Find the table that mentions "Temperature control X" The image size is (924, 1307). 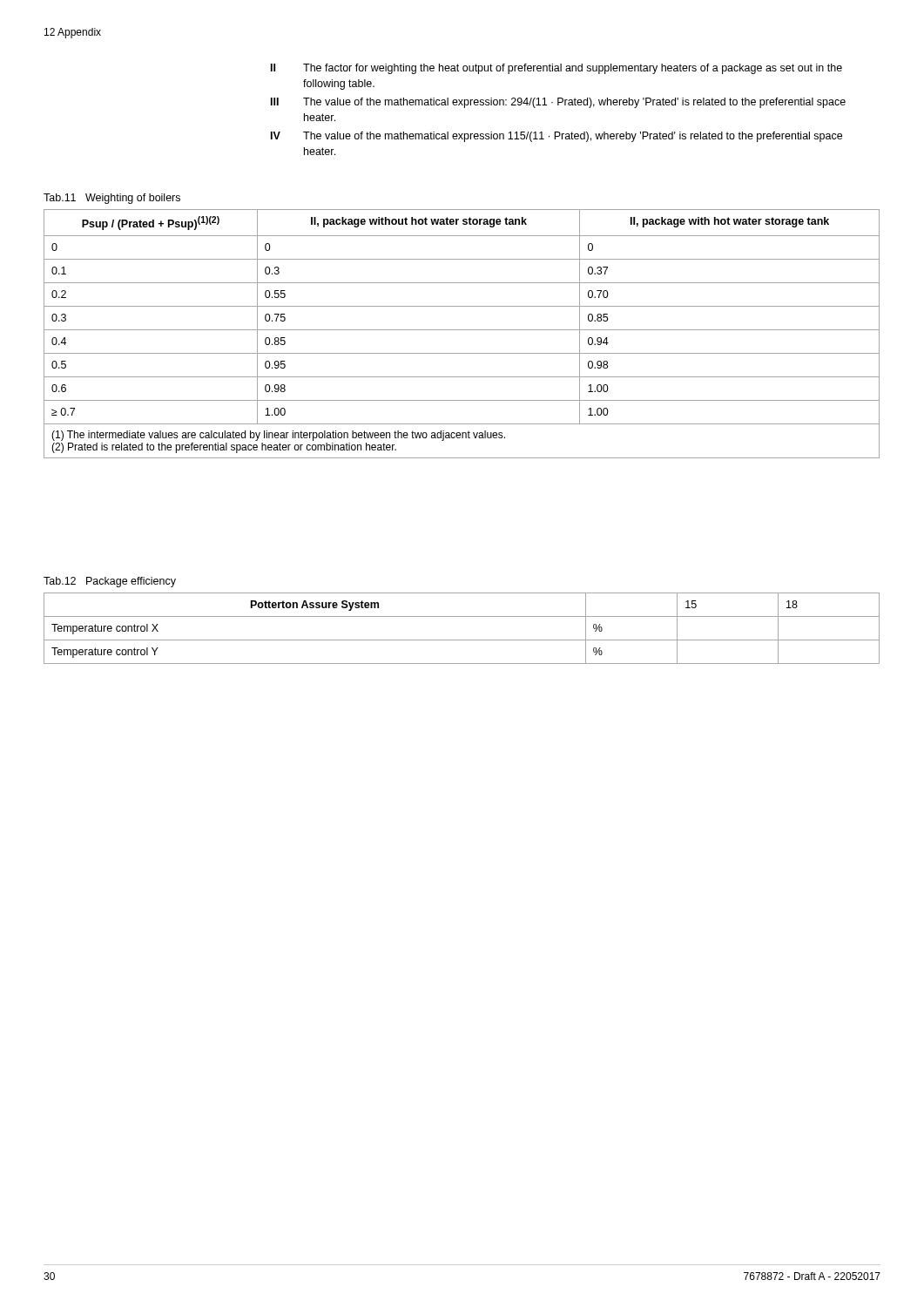click(462, 628)
